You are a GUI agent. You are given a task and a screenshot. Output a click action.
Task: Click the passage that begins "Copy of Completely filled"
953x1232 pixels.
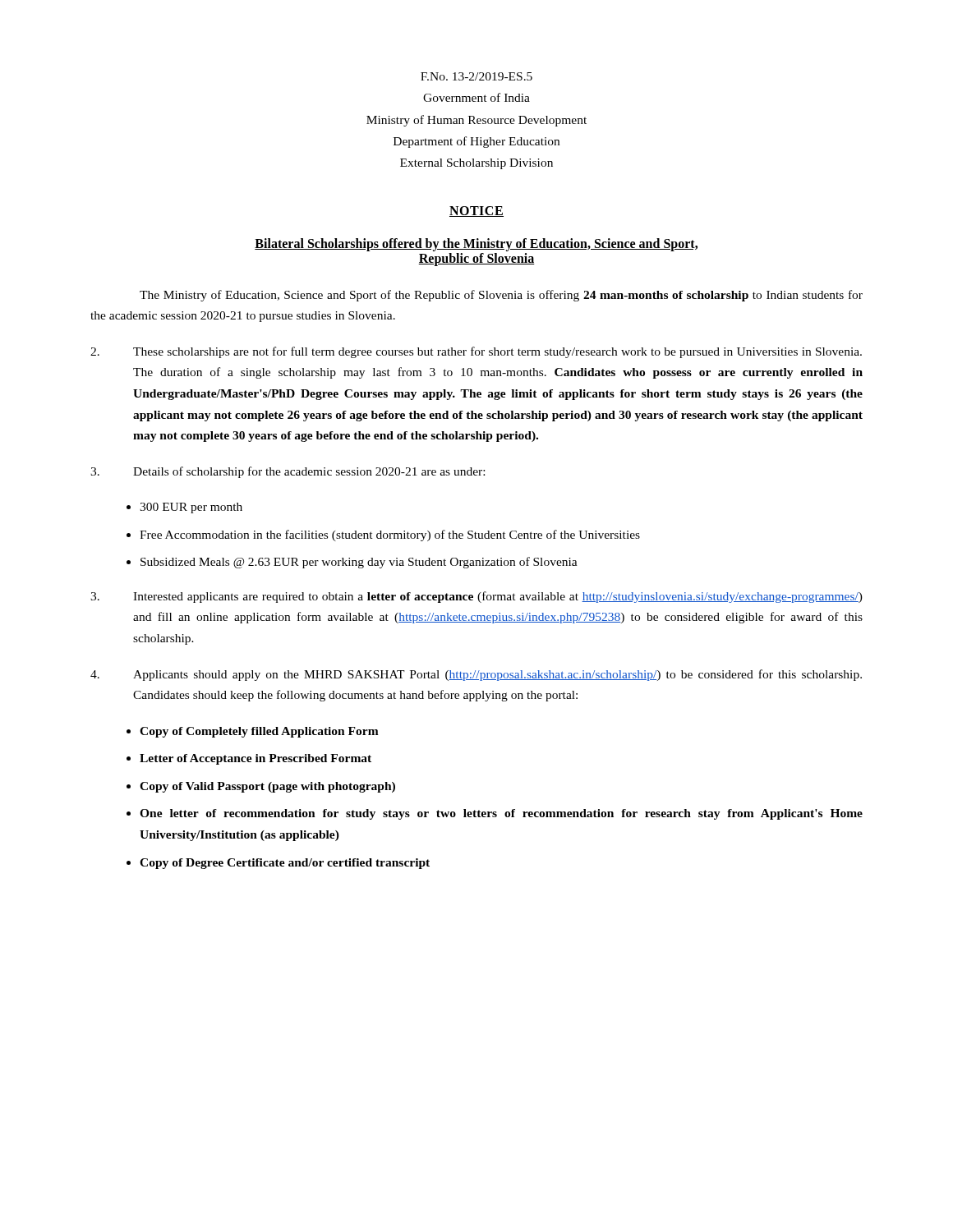[x=259, y=730]
